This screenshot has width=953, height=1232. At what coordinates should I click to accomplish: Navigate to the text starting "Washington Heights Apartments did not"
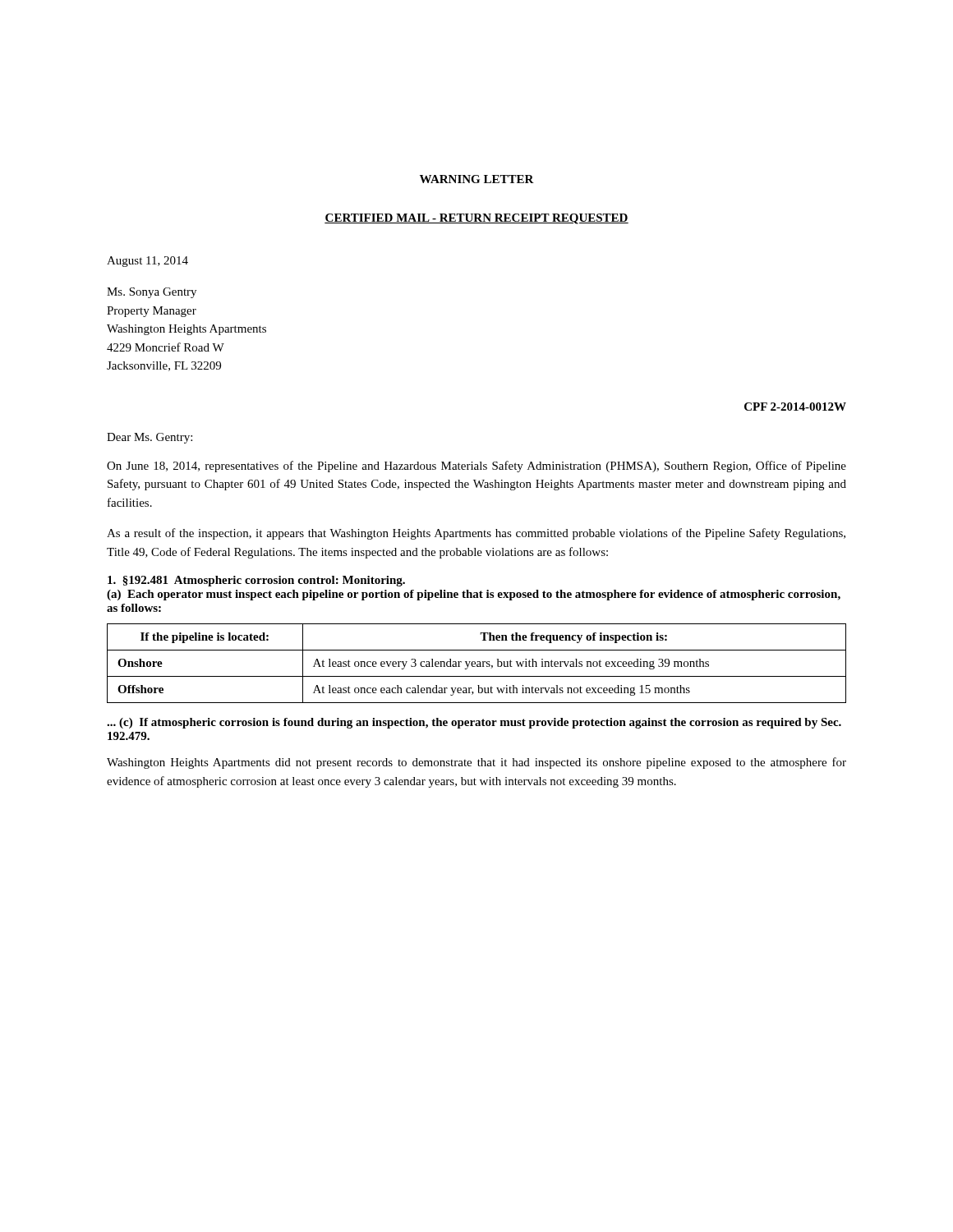tap(476, 771)
